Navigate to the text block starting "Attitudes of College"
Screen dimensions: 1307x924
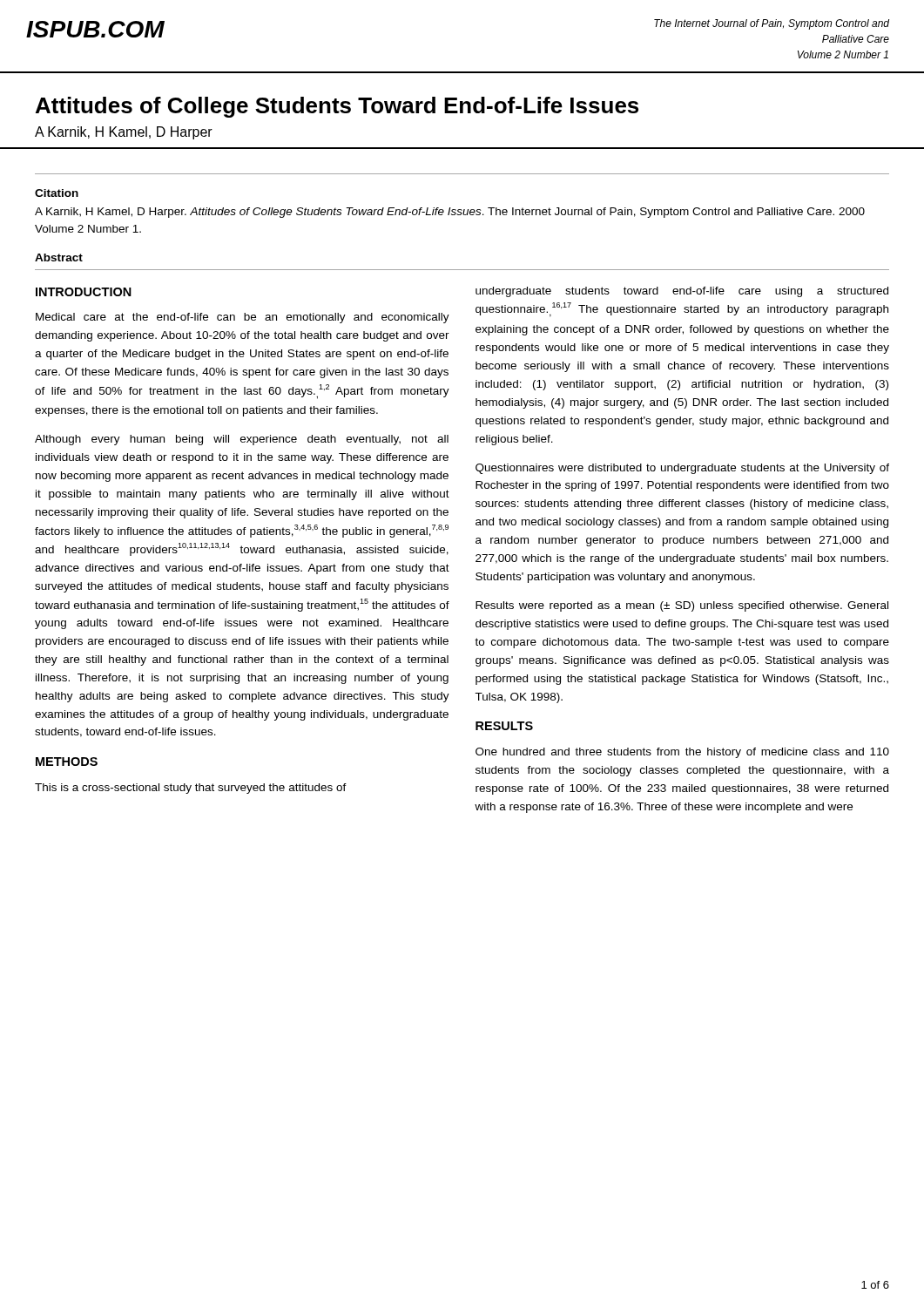337,105
